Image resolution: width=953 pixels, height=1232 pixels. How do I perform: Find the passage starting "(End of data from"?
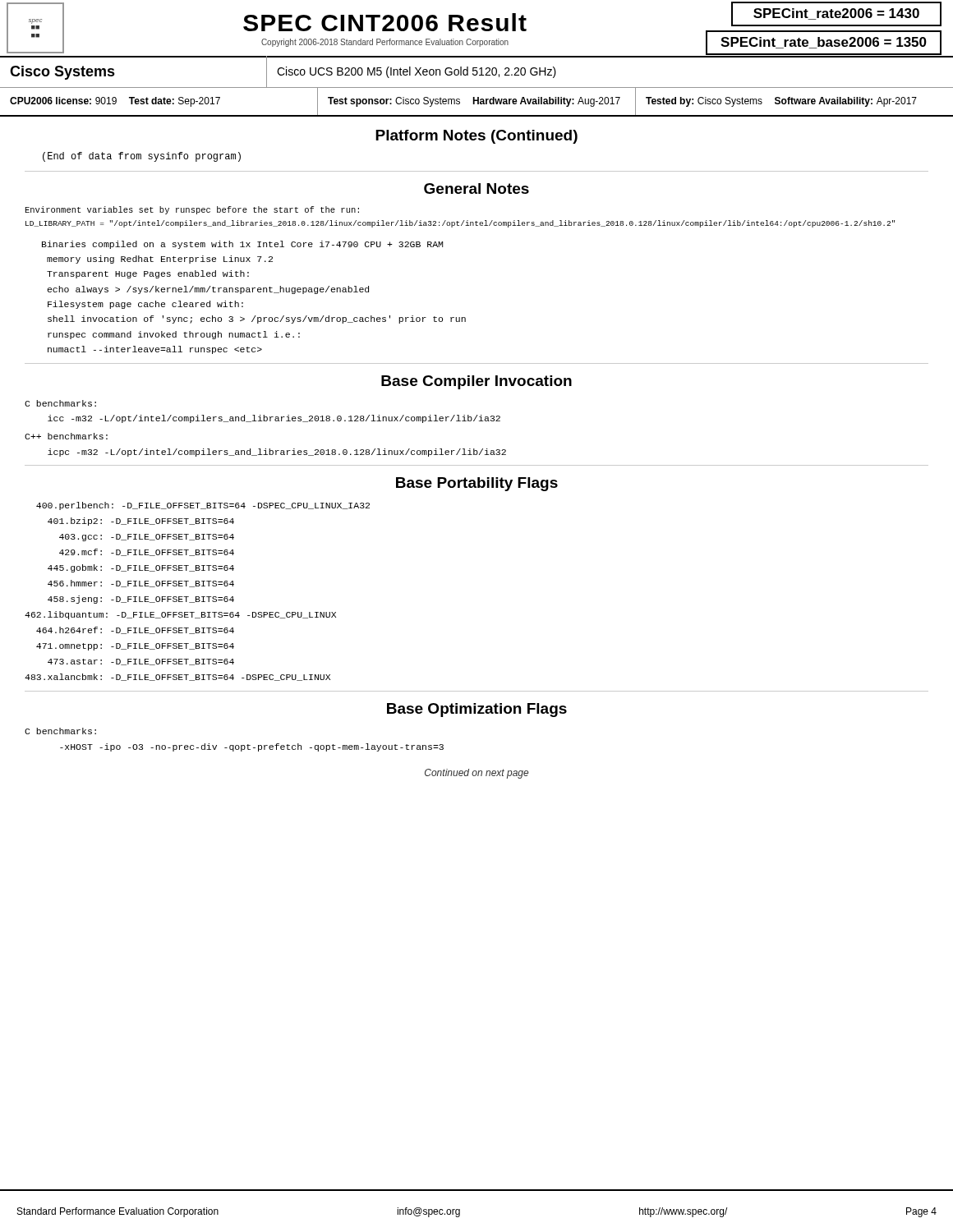[142, 157]
